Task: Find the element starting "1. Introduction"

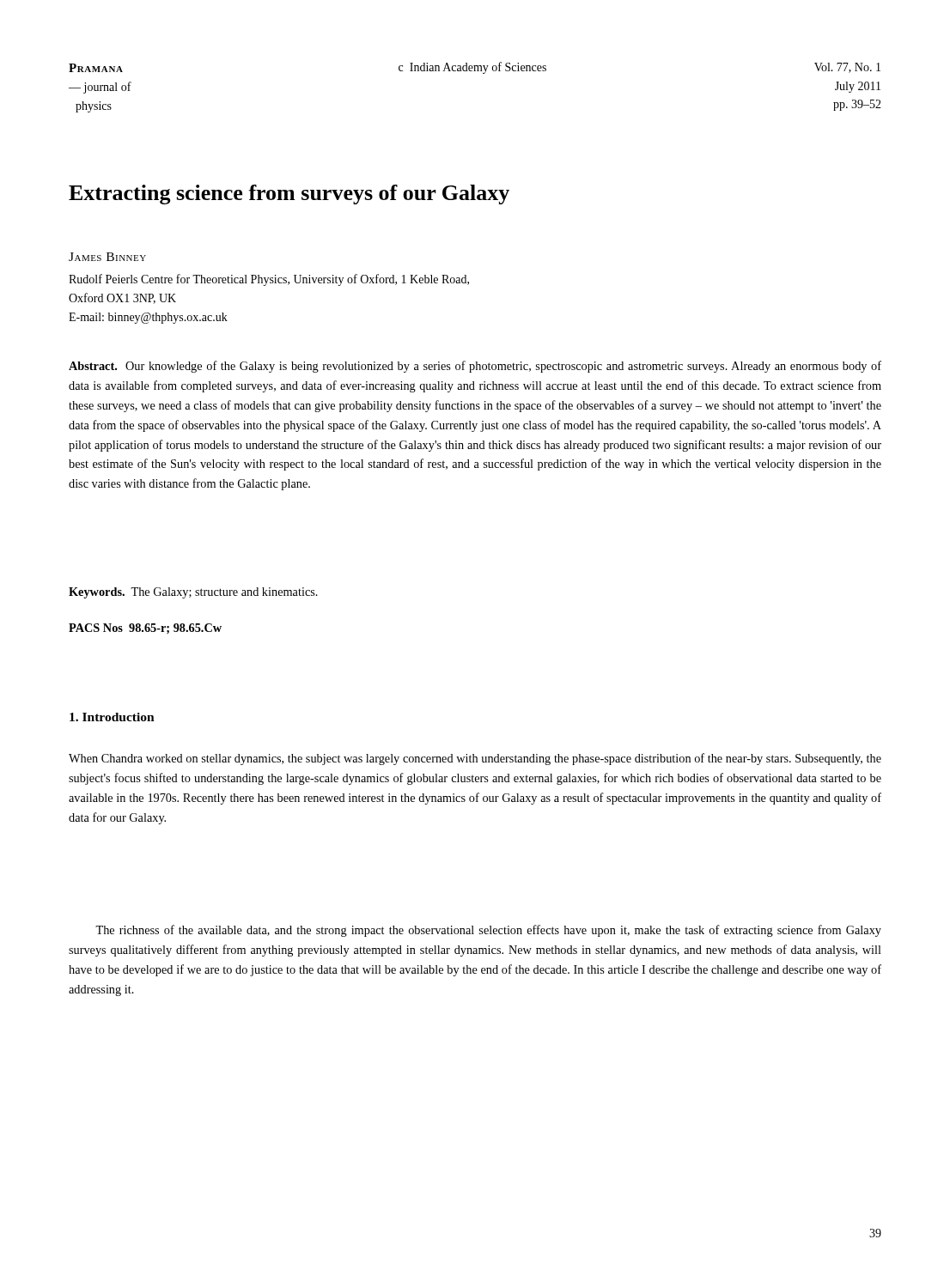Action: click(112, 717)
